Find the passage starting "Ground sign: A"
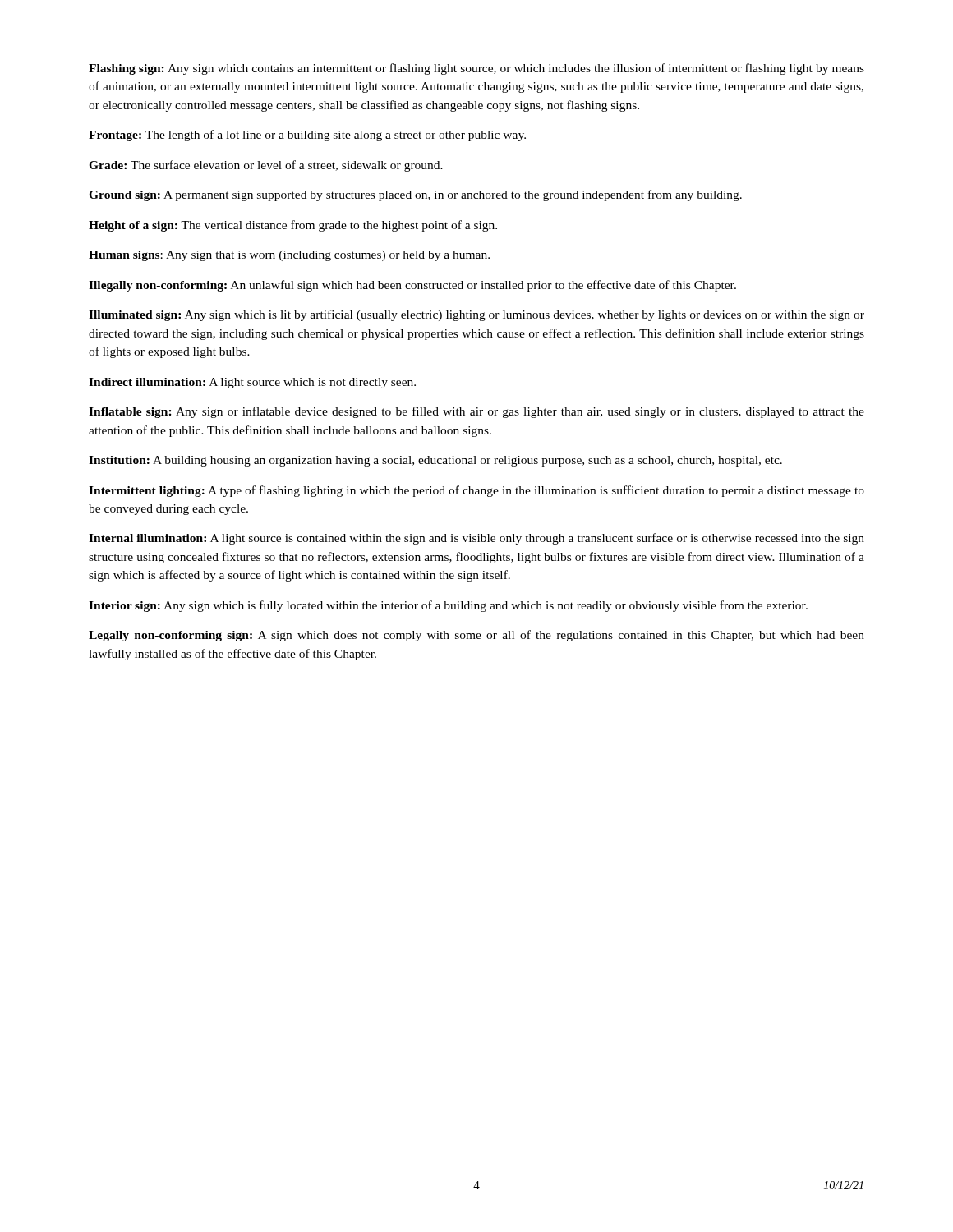 click(x=416, y=195)
